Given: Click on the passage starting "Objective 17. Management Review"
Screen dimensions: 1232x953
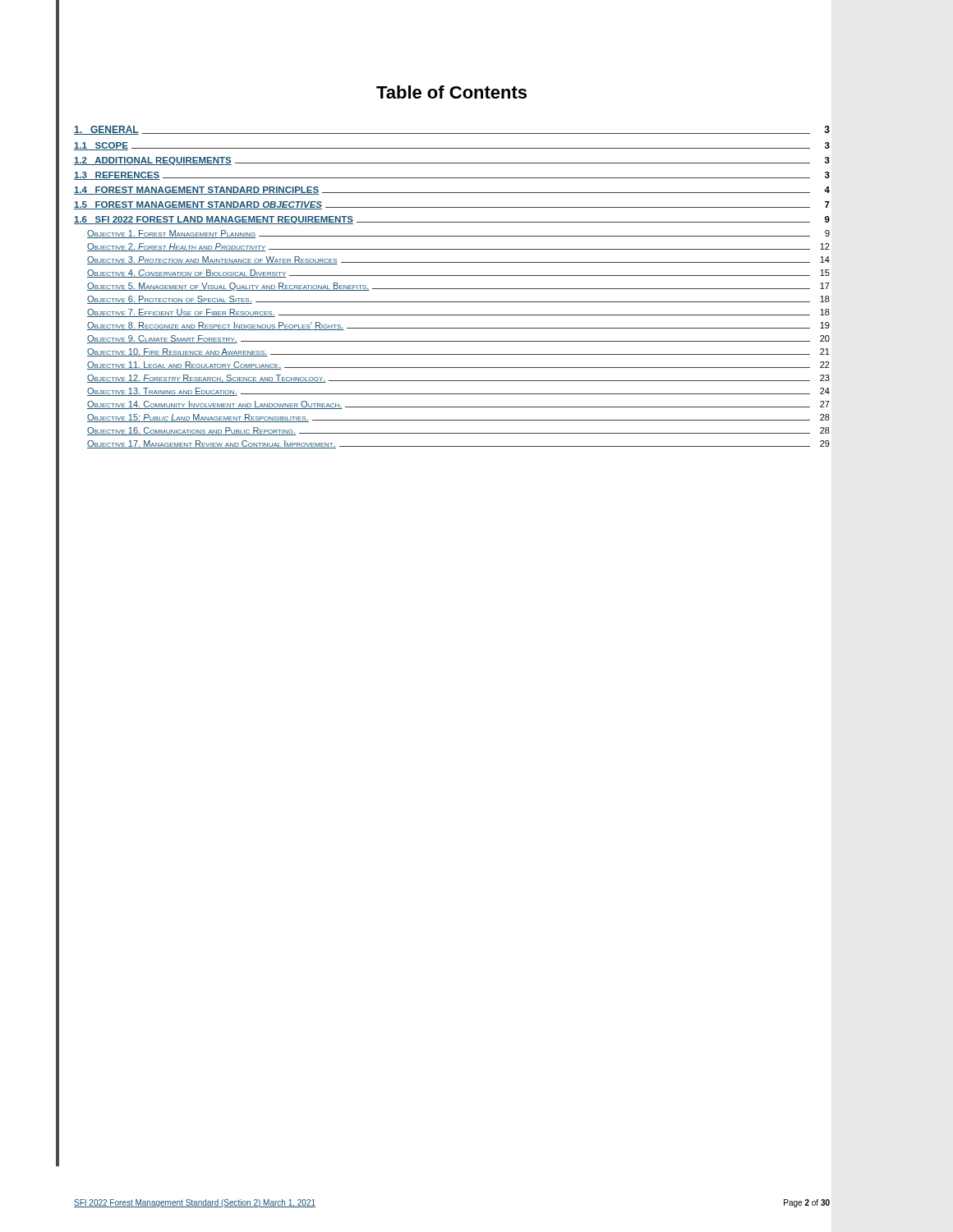Looking at the screenshot, I should 452,444.
